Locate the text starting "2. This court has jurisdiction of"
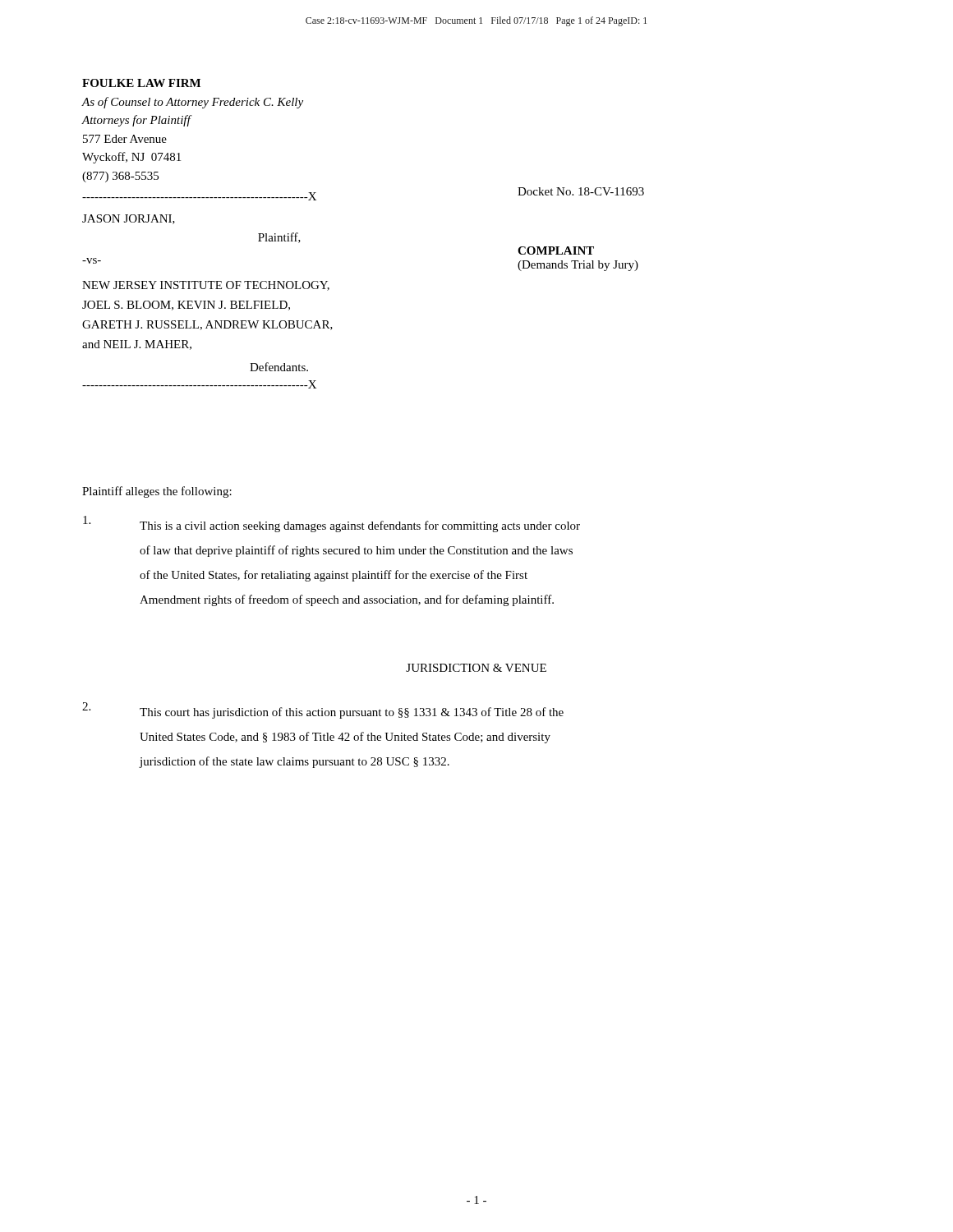 point(476,737)
